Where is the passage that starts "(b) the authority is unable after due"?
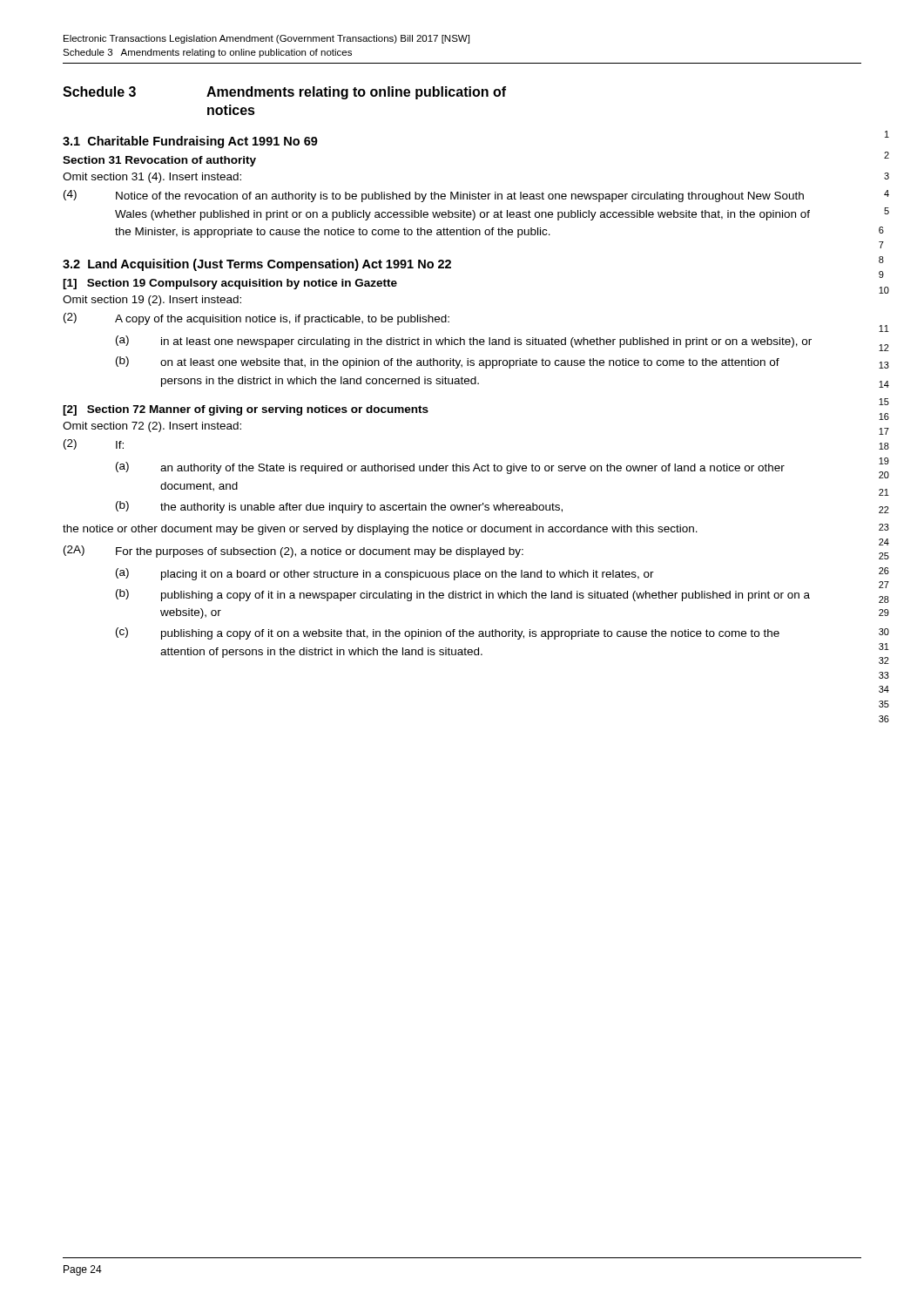 coord(467,507)
